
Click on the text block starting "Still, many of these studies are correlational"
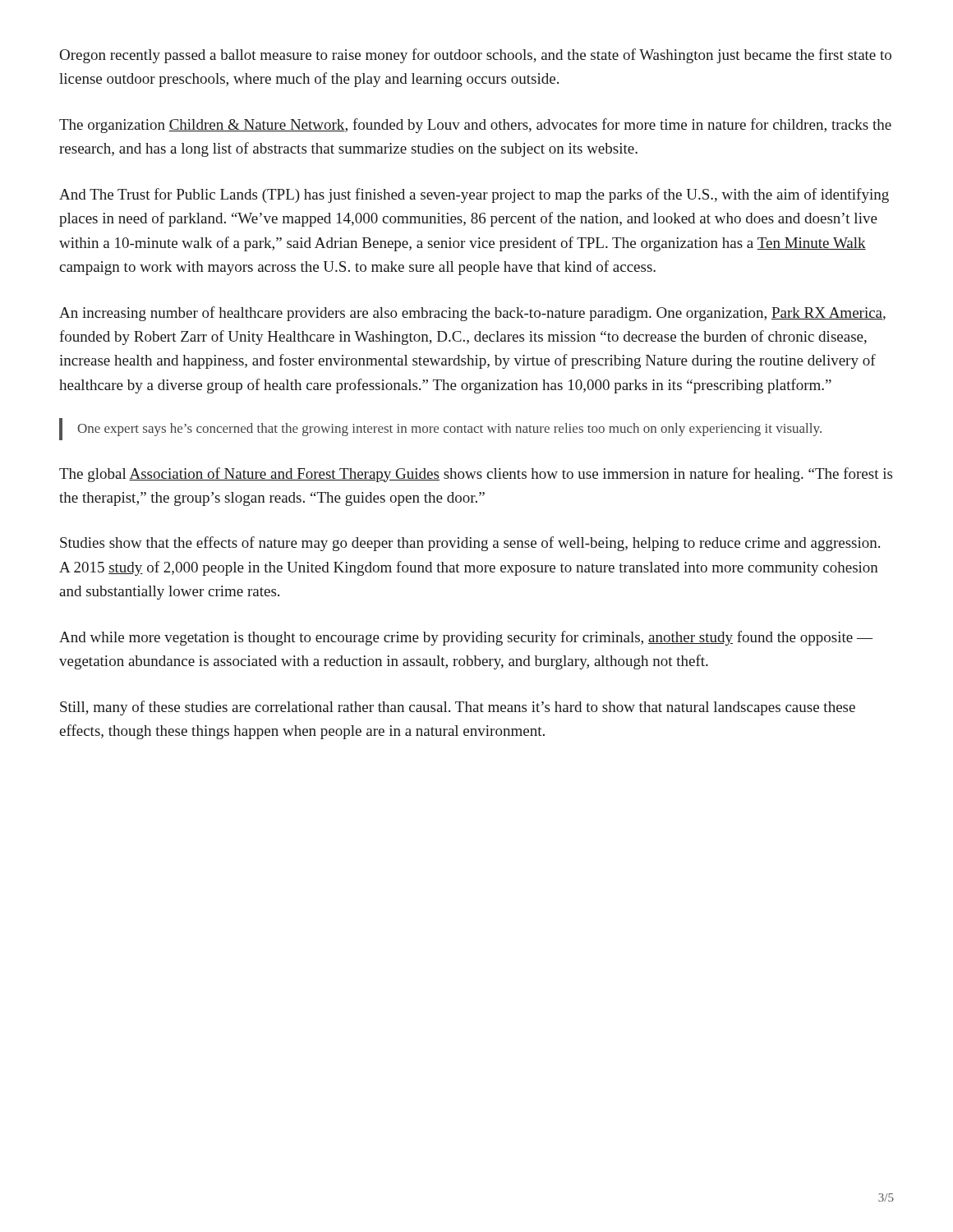[x=476, y=719]
